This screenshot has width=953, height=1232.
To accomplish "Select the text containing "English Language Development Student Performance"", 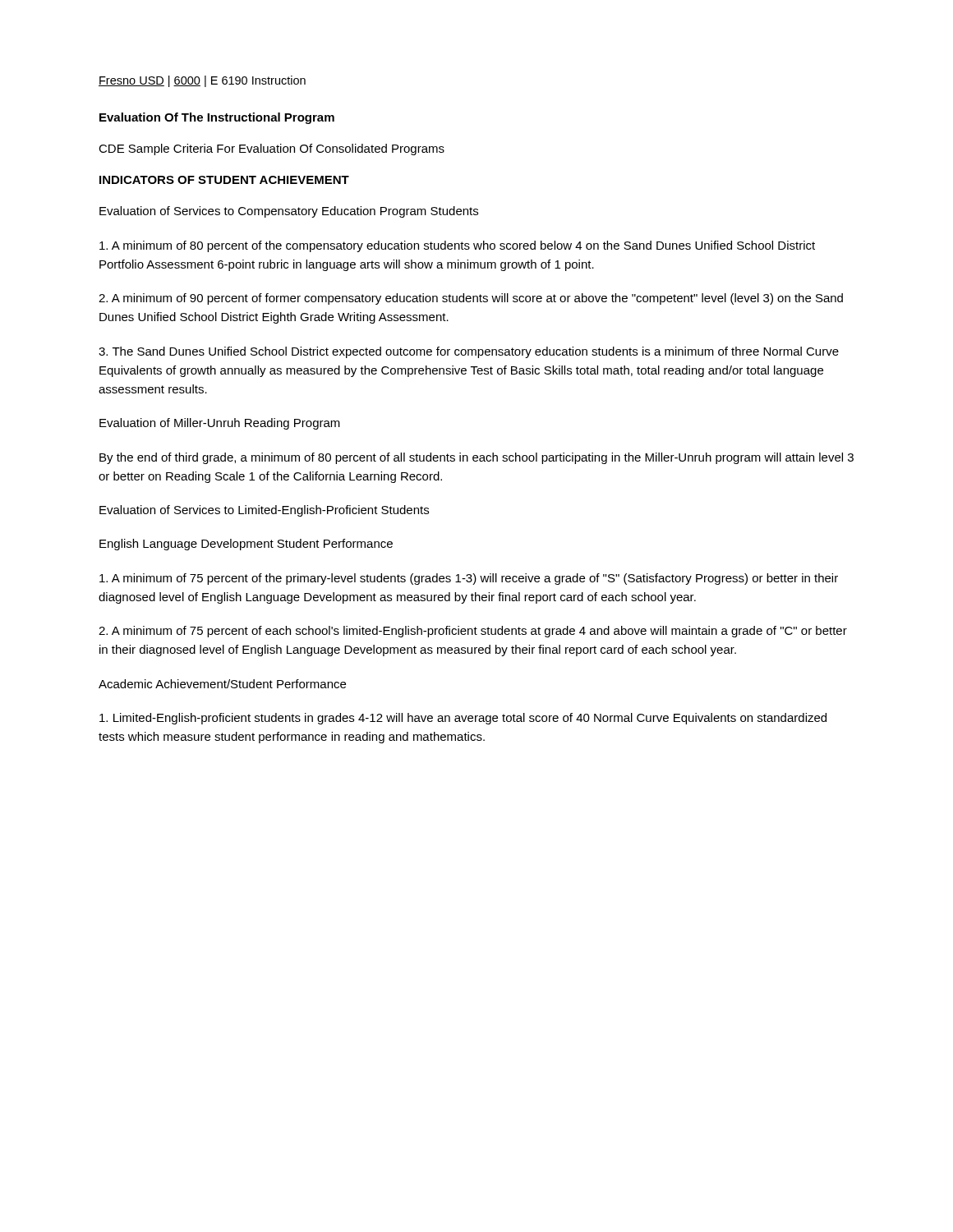I will tap(246, 543).
